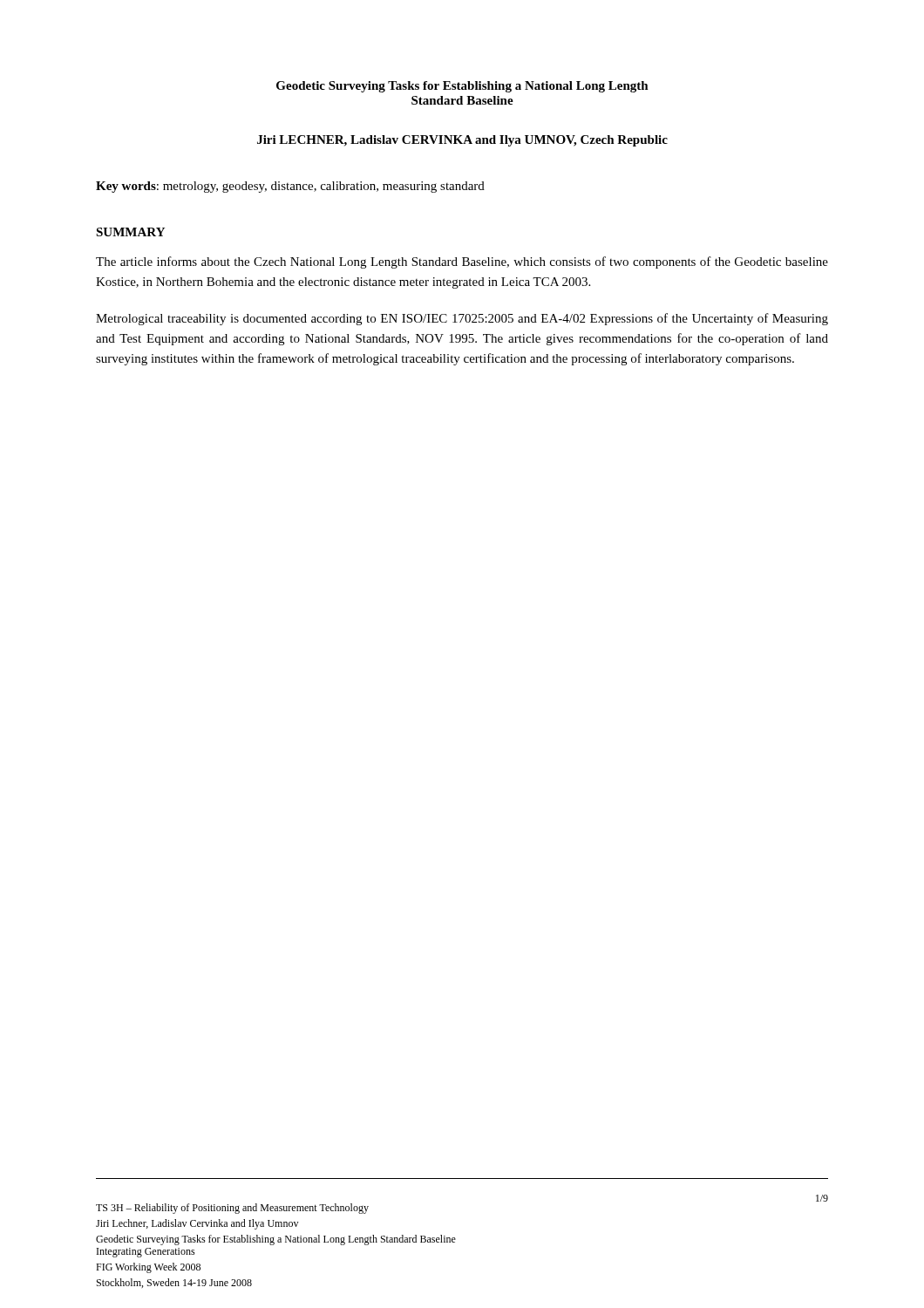Point to the text starting "Geodetic Surveying Tasks for Establishing a National Long"
This screenshot has width=924, height=1308.
coord(462,93)
